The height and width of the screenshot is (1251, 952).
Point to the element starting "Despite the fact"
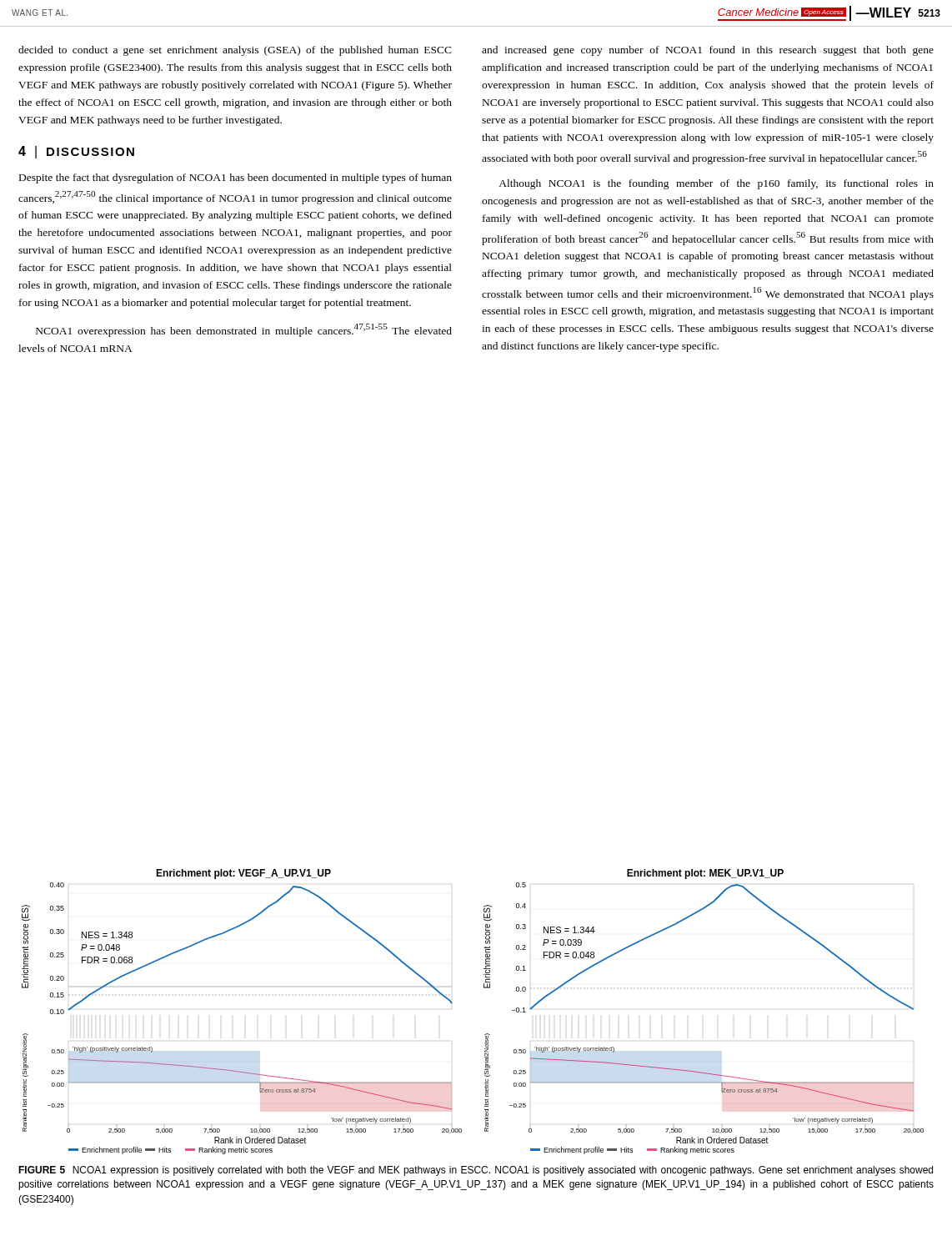point(235,263)
